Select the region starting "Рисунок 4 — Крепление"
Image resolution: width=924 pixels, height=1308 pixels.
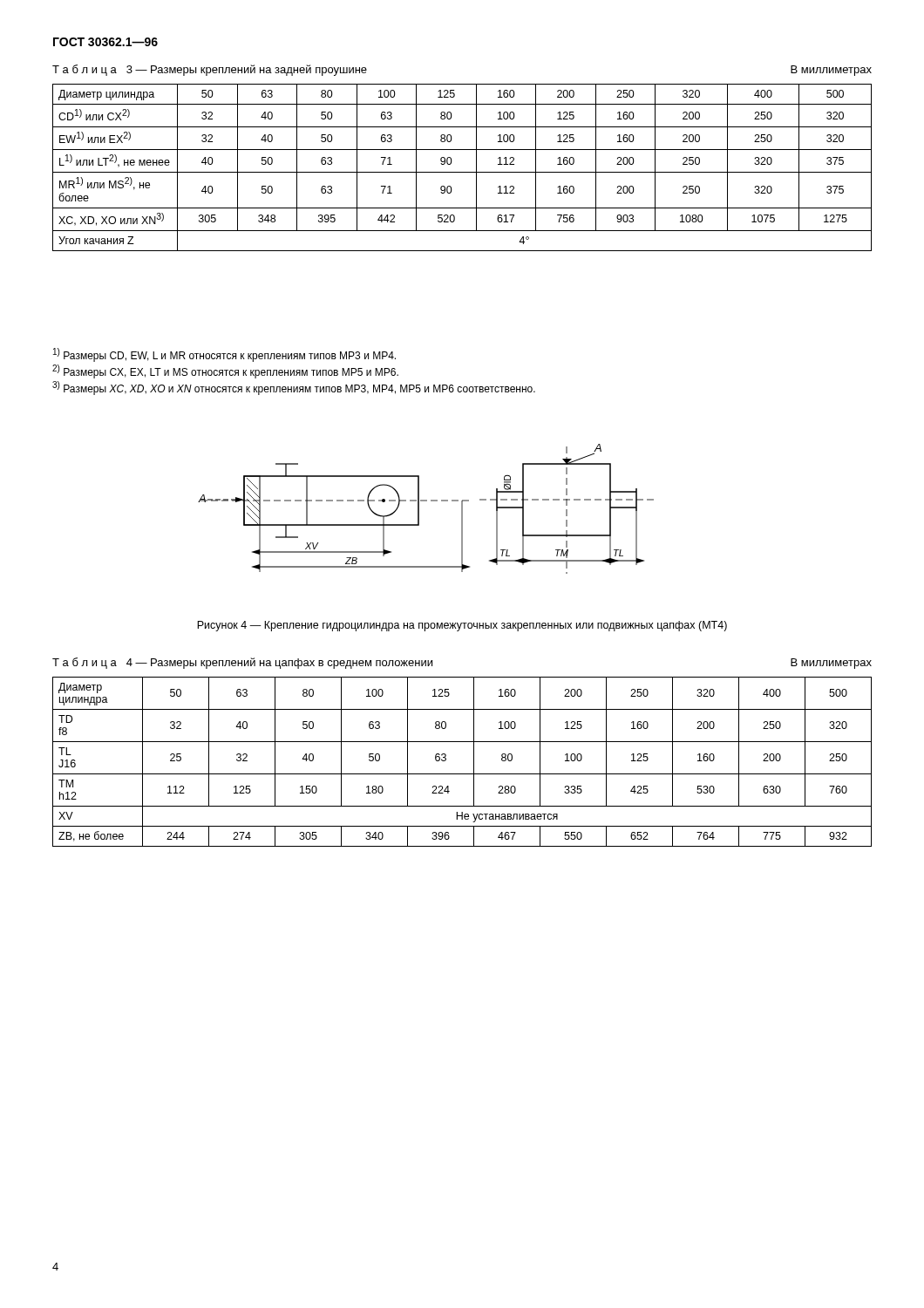[462, 625]
